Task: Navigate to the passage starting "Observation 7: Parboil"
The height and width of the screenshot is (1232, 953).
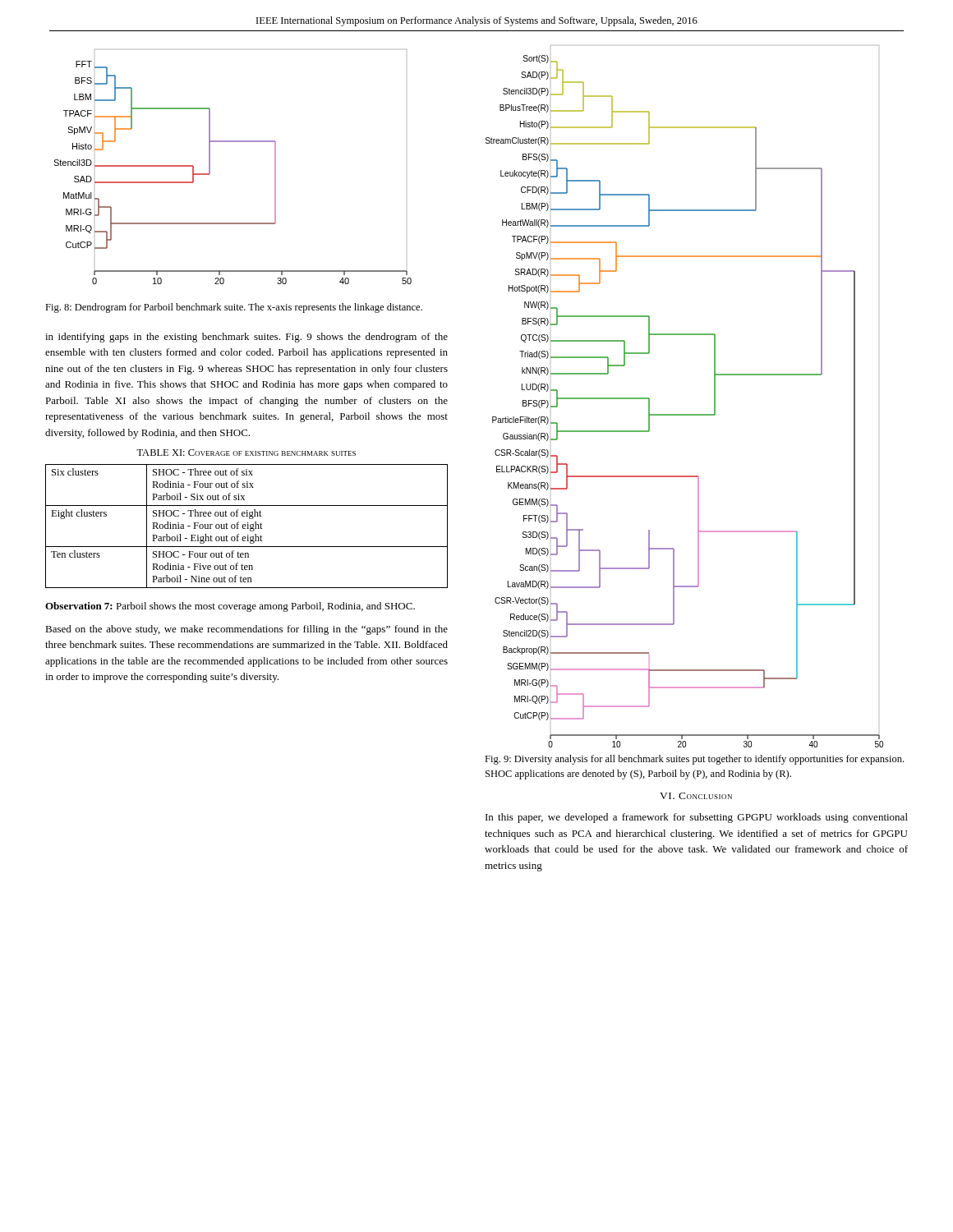Action: pos(230,606)
